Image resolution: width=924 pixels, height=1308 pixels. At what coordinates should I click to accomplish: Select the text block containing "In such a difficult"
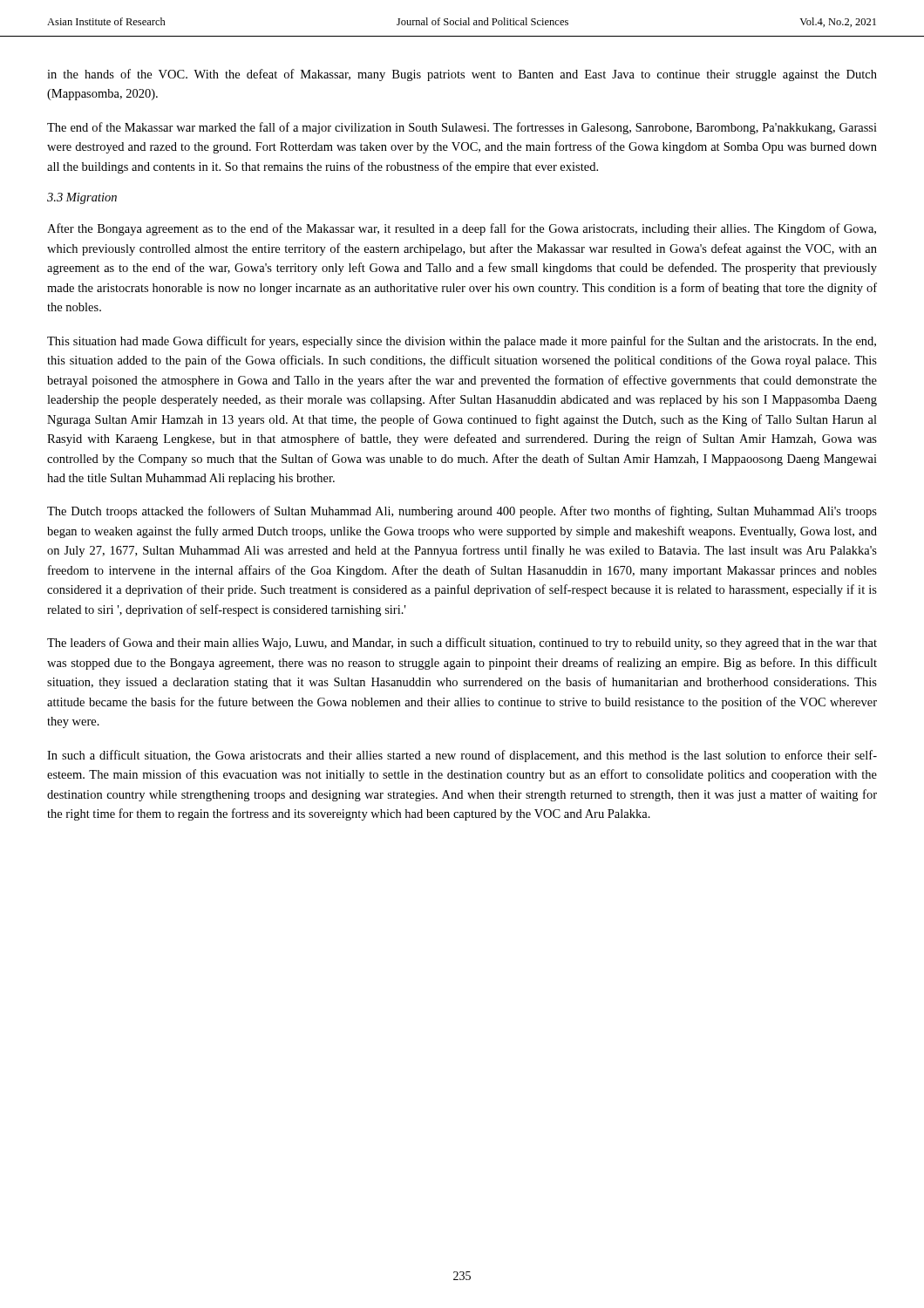click(462, 784)
